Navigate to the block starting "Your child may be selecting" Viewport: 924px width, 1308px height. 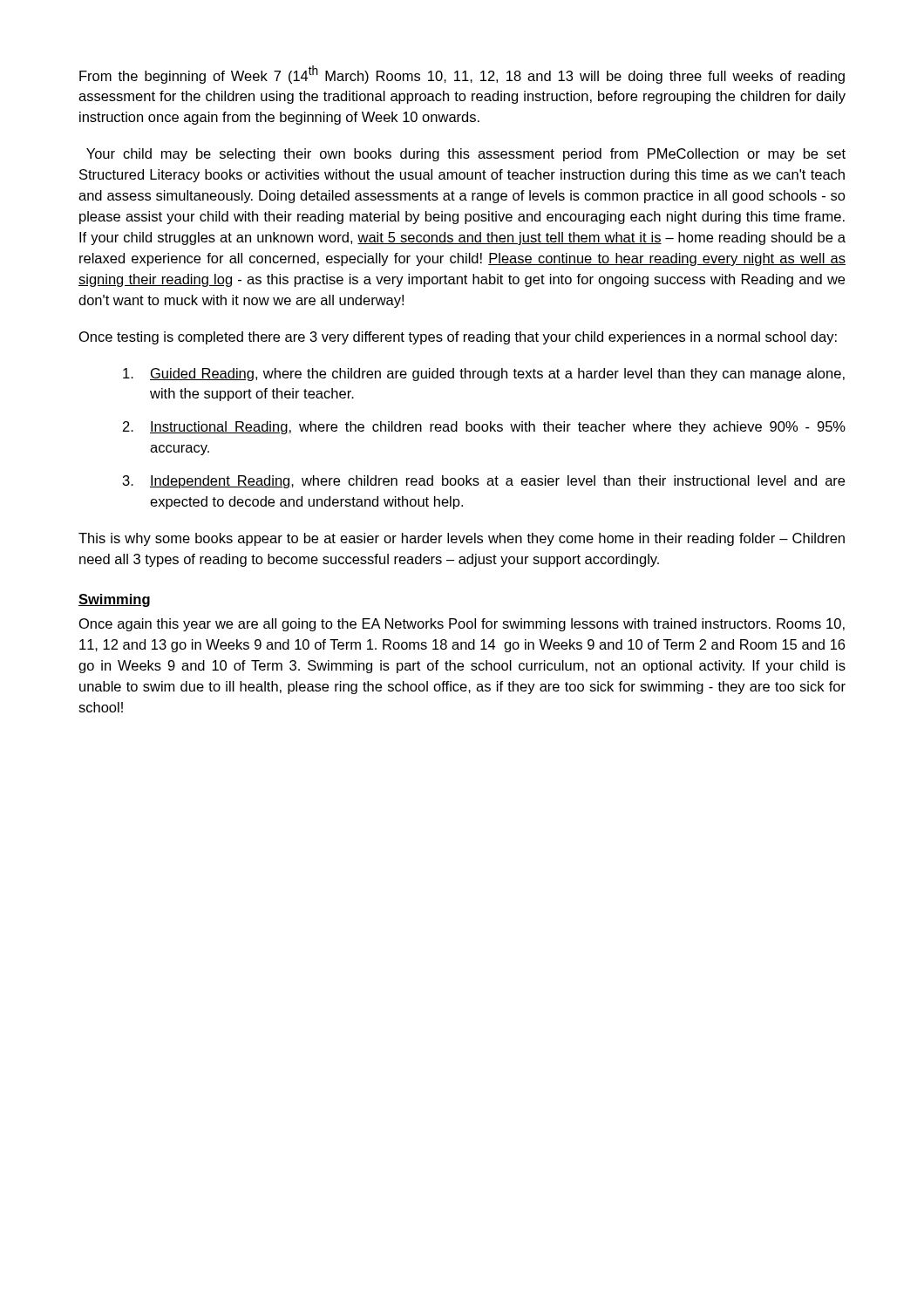tap(462, 227)
